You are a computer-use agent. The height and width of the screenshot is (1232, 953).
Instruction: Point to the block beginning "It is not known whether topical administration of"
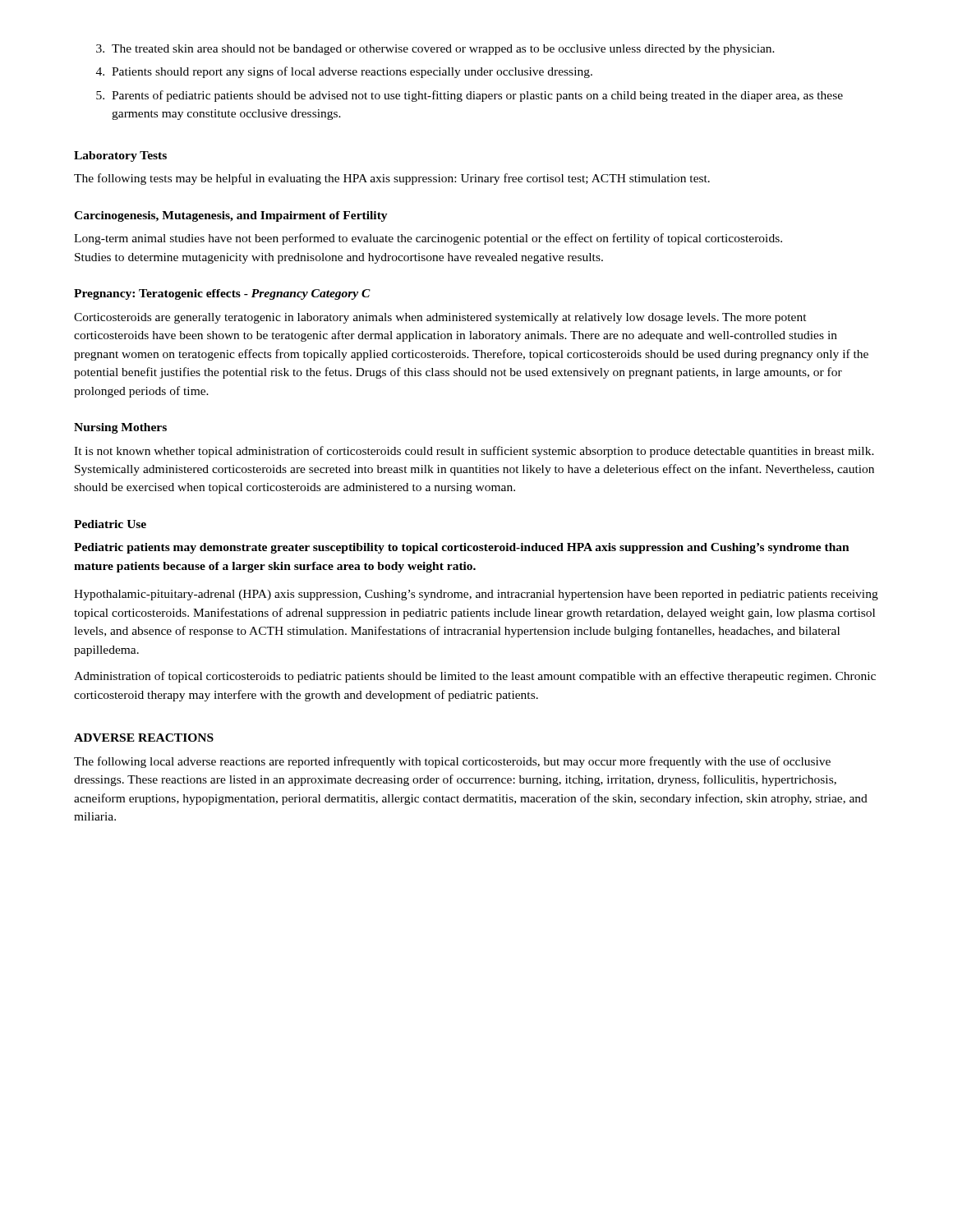pyautogui.click(x=476, y=469)
